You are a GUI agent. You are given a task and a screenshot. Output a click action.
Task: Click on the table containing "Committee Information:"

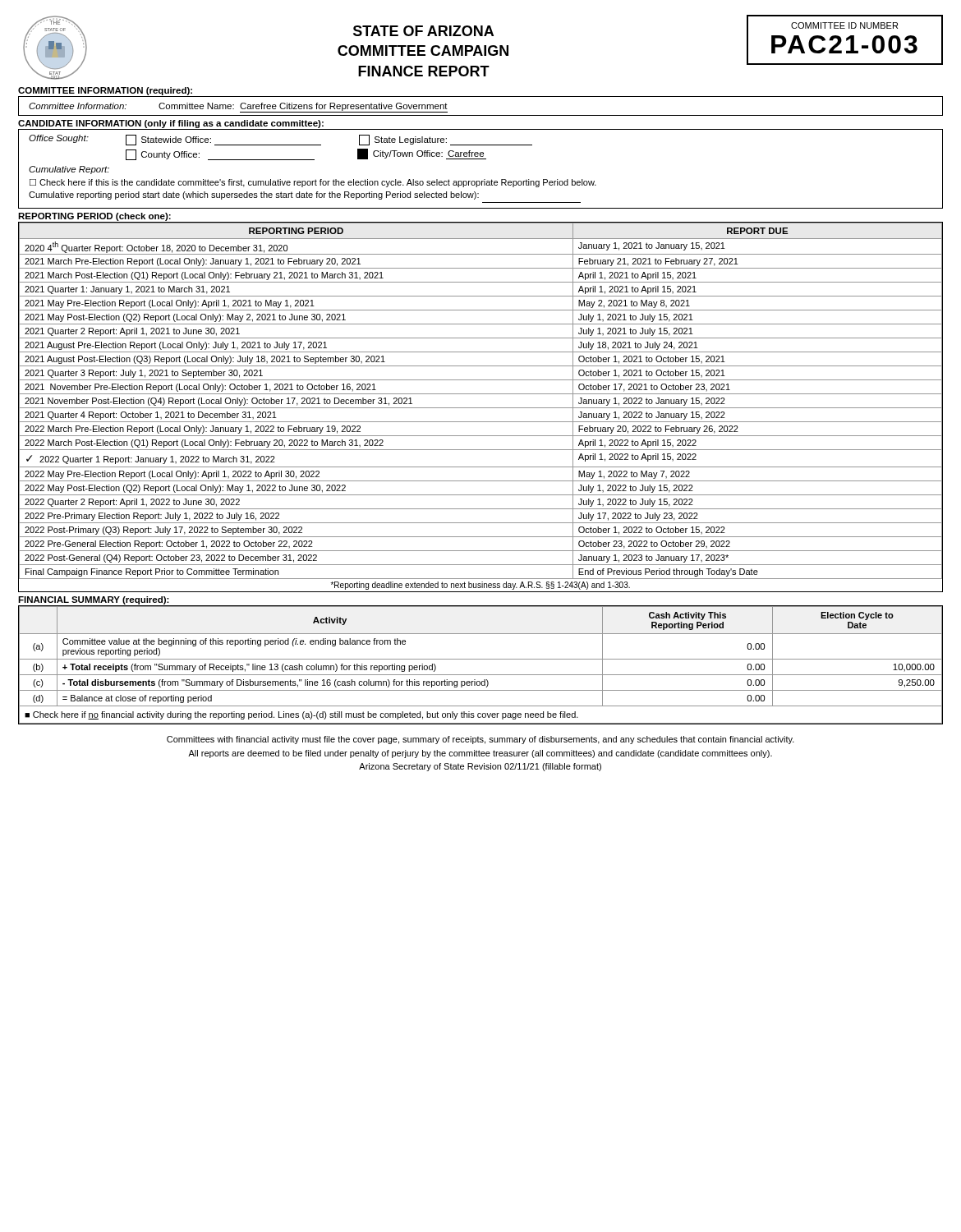(x=480, y=106)
